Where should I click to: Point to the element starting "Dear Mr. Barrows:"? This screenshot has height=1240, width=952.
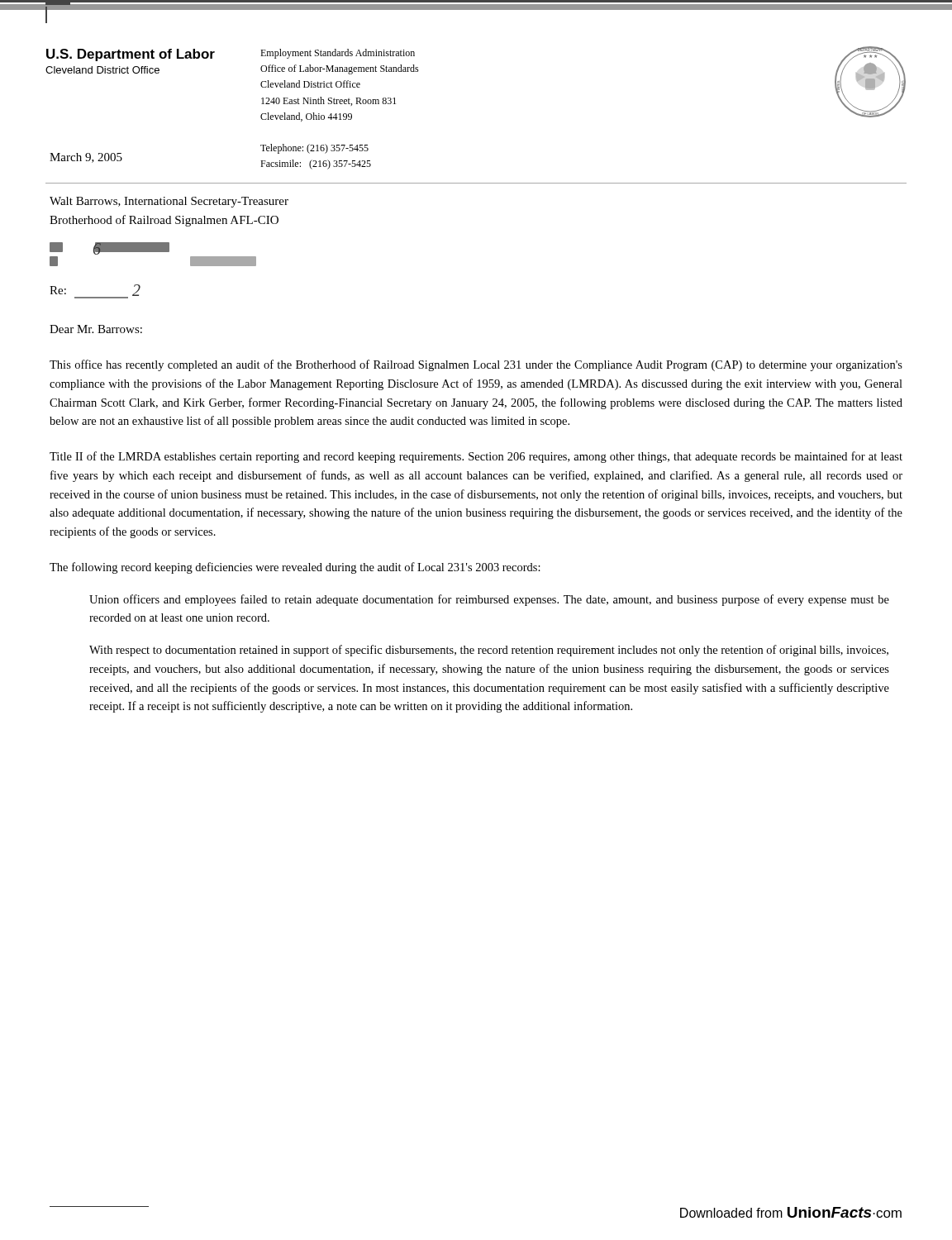coord(96,329)
